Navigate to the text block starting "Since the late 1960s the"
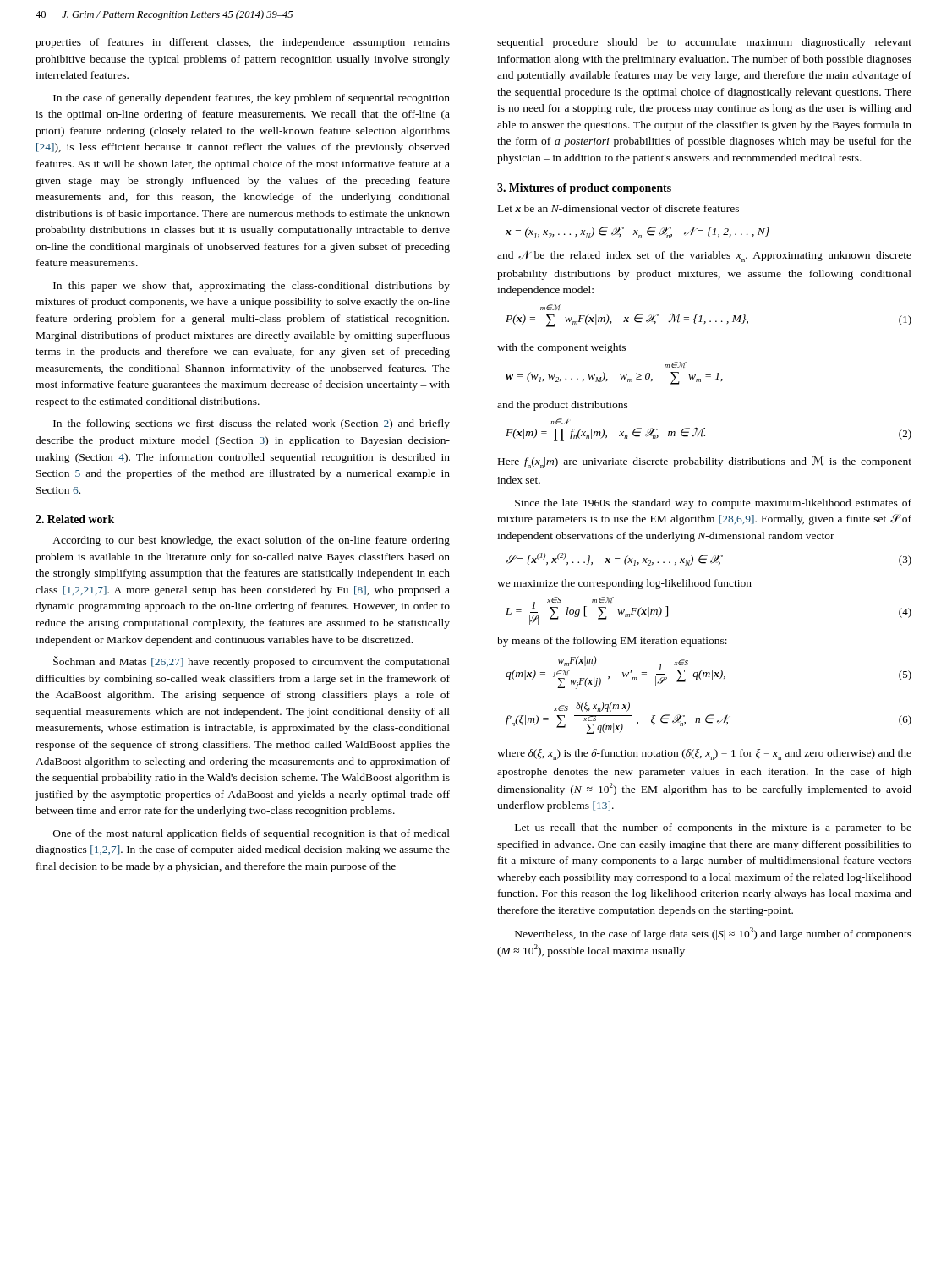952x1268 pixels. tap(704, 519)
